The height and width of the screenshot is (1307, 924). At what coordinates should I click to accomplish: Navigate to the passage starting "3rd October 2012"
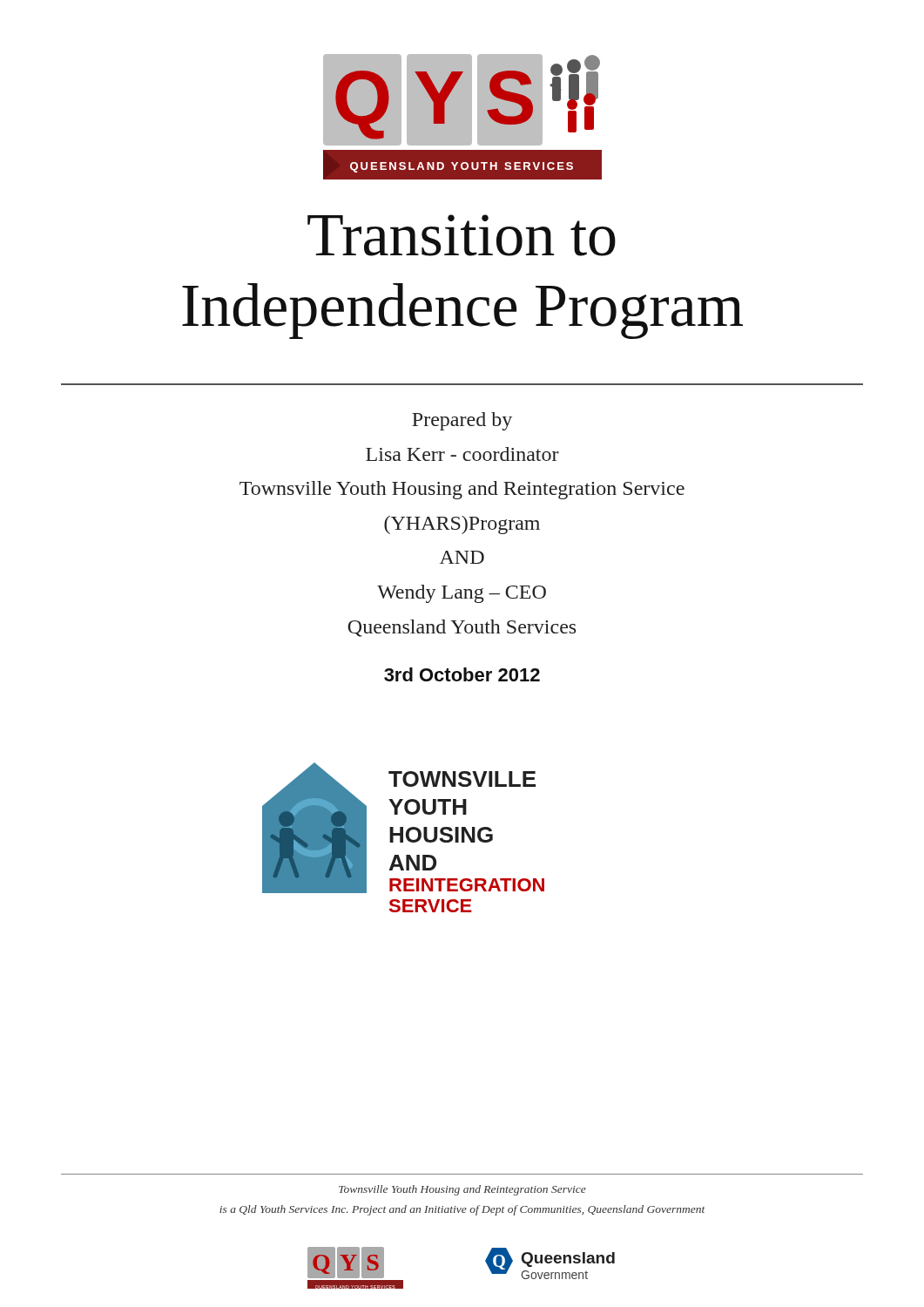[462, 675]
